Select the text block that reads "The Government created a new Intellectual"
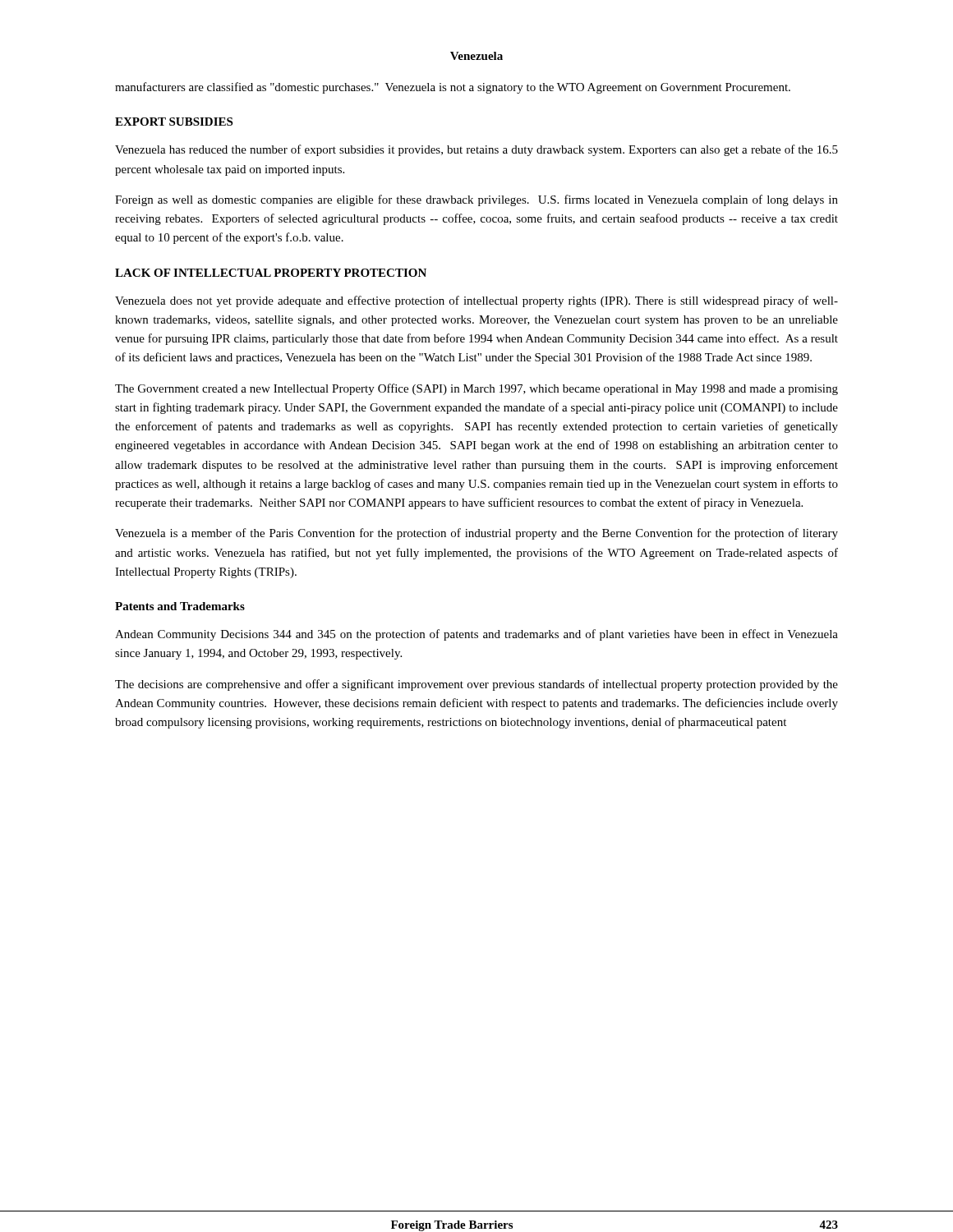 (x=476, y=445)
